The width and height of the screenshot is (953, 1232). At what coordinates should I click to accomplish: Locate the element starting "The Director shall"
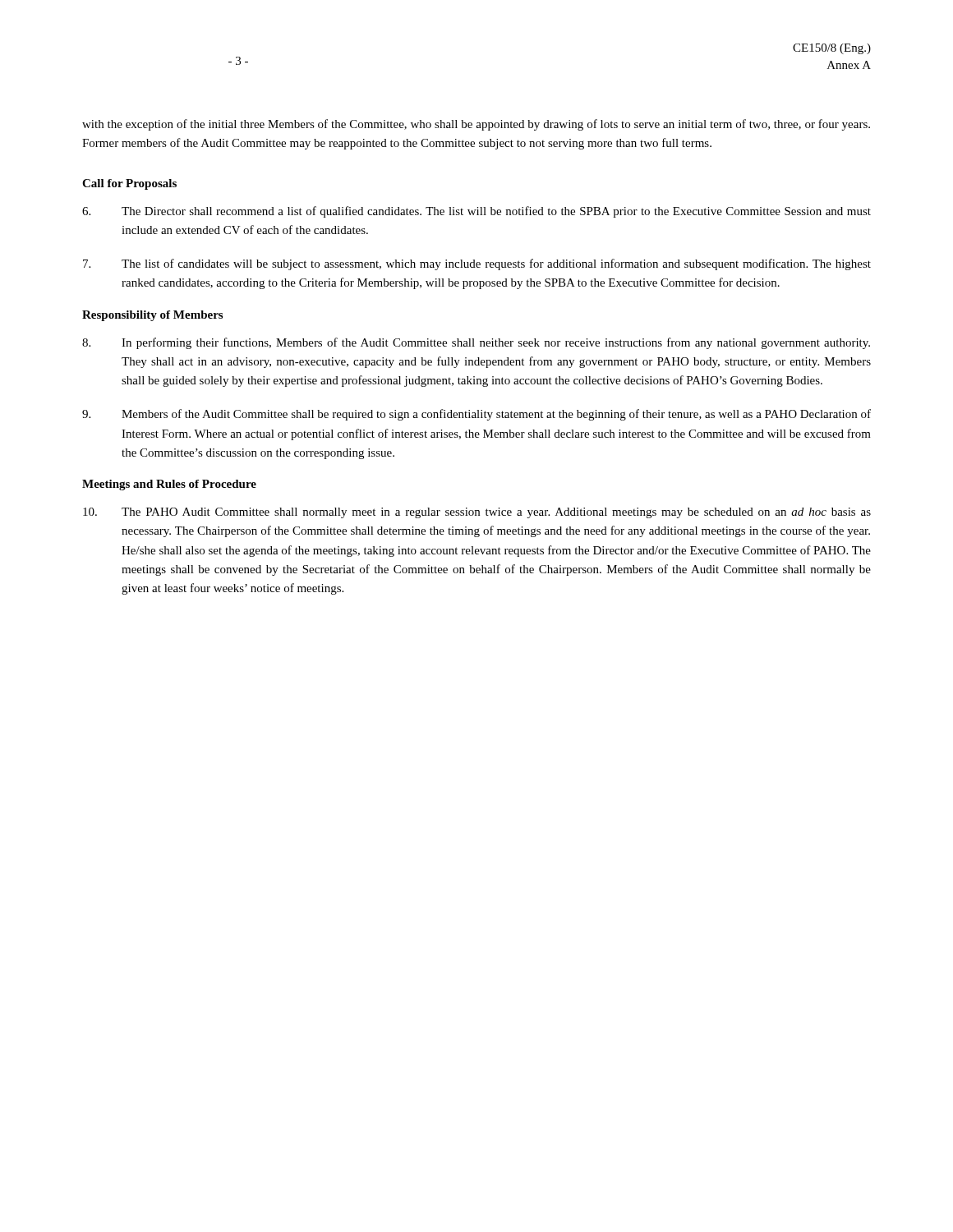[x=476, y=221]
